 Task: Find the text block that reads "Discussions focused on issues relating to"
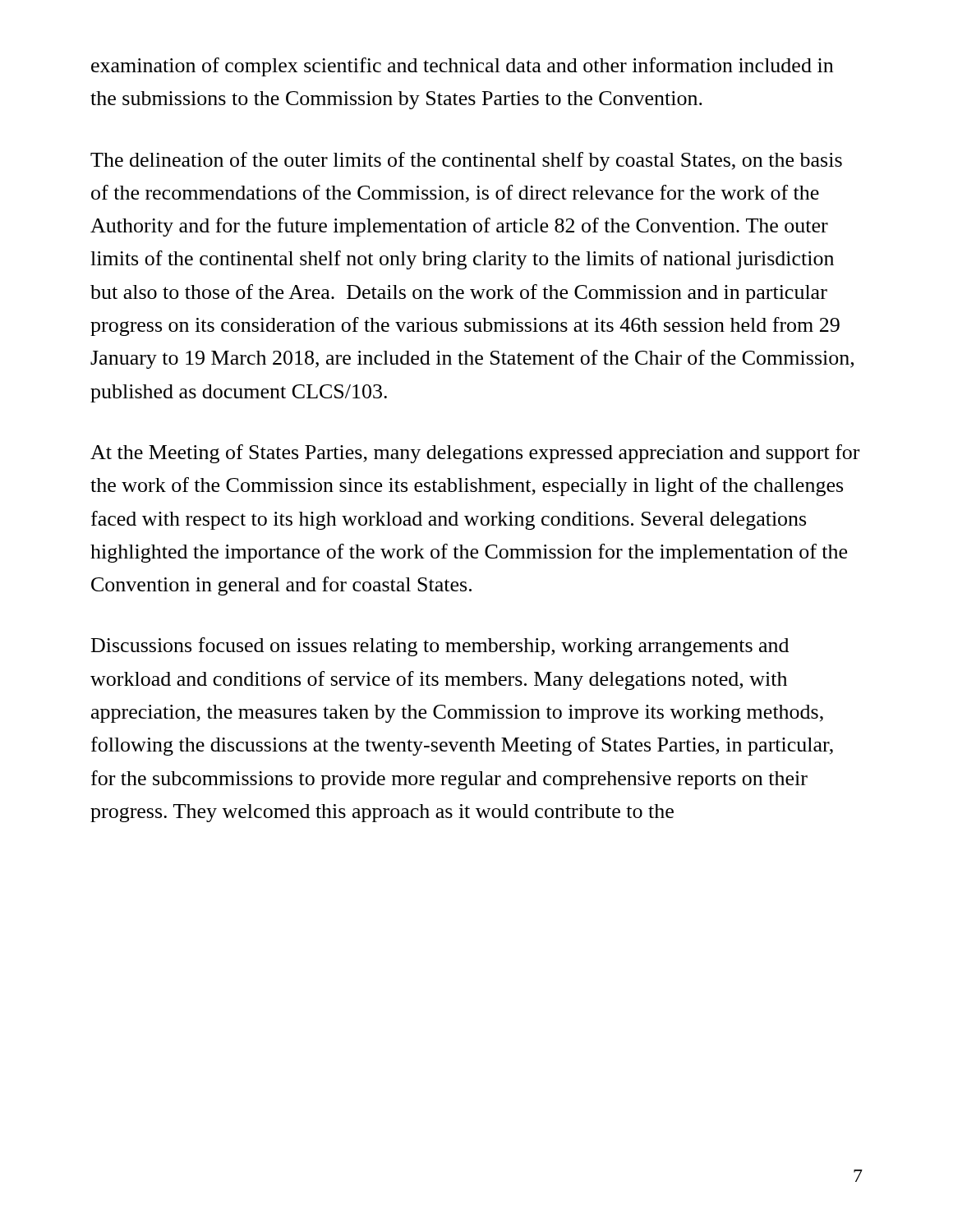coord(462,728)
